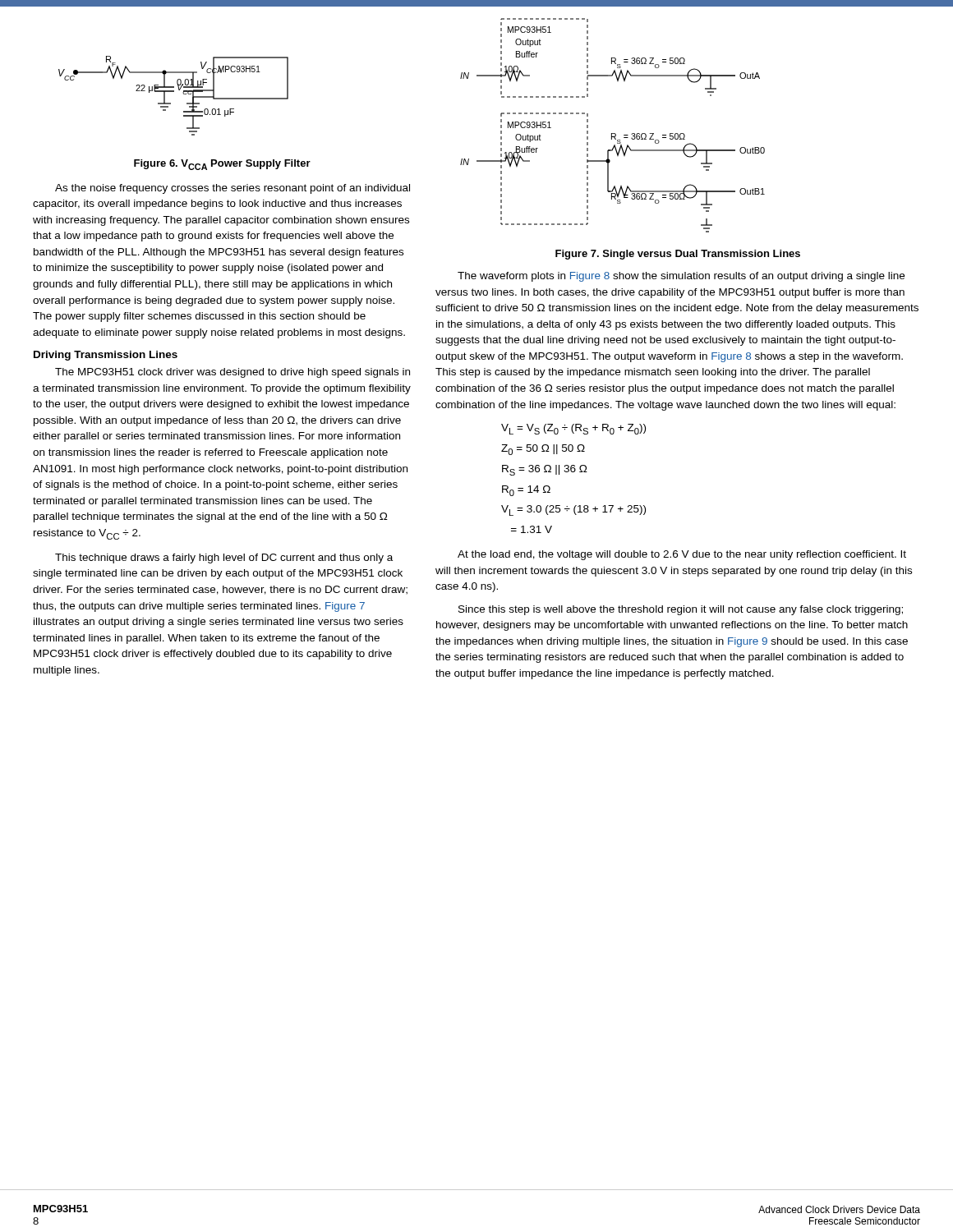Point to the text block starting "The MPC93H51 clock driver was designed to"
Screen dimensions: 1232x953
tap(222, 521)
